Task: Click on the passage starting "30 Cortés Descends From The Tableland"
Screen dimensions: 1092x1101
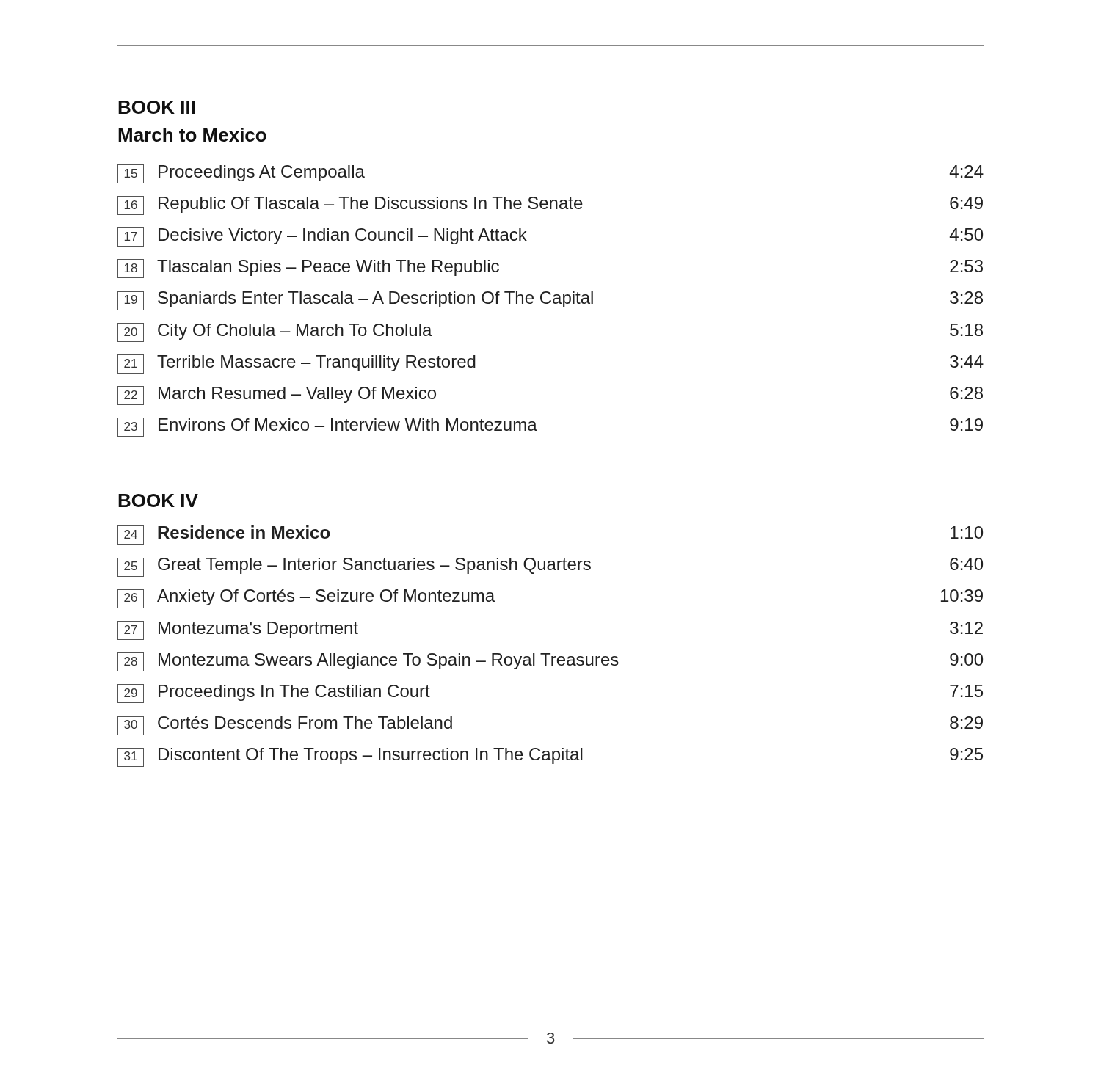Action: tap(288, 725)
